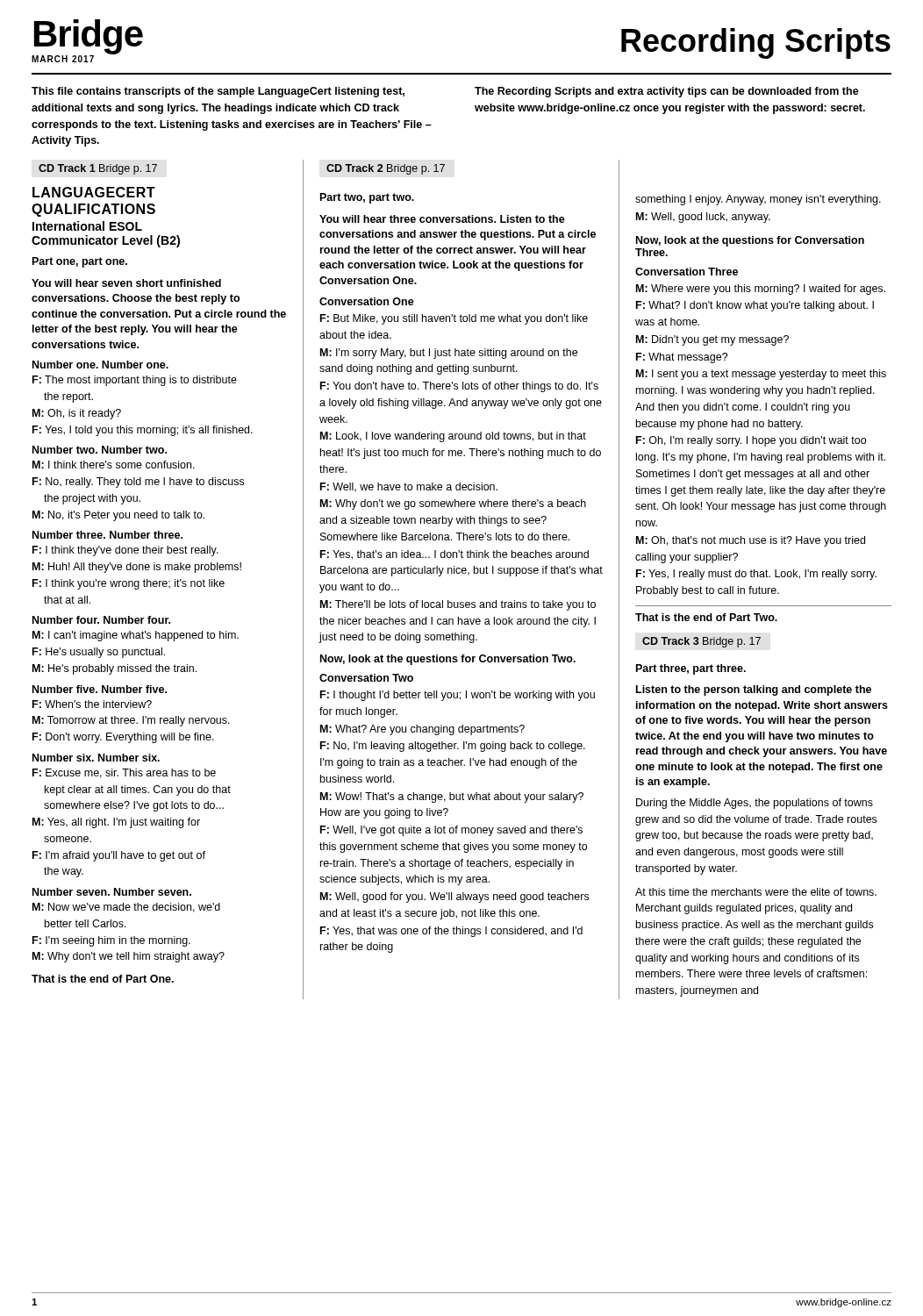
Task: Navigate to the block starting "CD Track 3 Bridge p. 17"
Action: pyautogui.click(x=703, y=641)
